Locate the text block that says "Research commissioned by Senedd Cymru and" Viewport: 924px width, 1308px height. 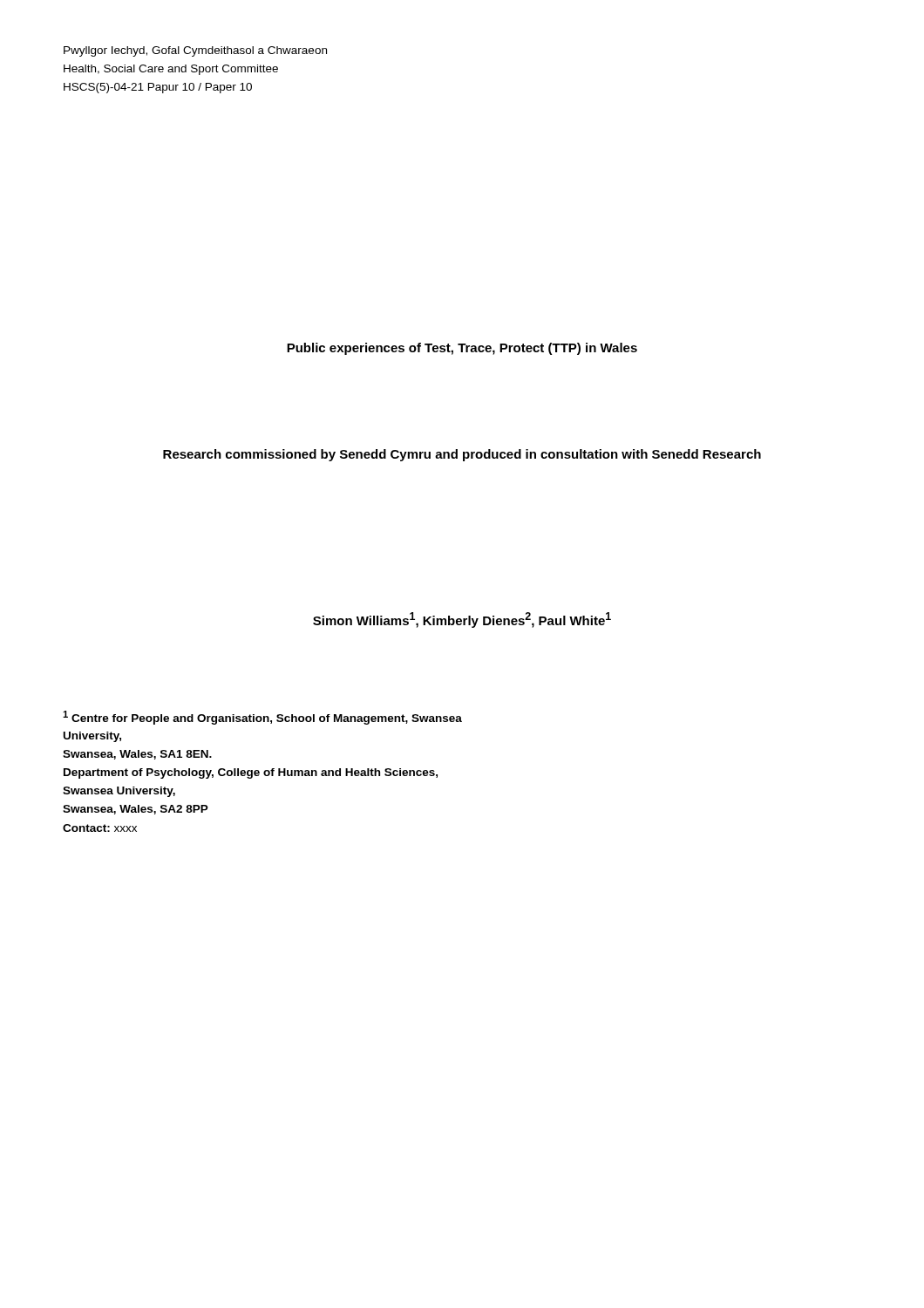click(x=462, y=455)
